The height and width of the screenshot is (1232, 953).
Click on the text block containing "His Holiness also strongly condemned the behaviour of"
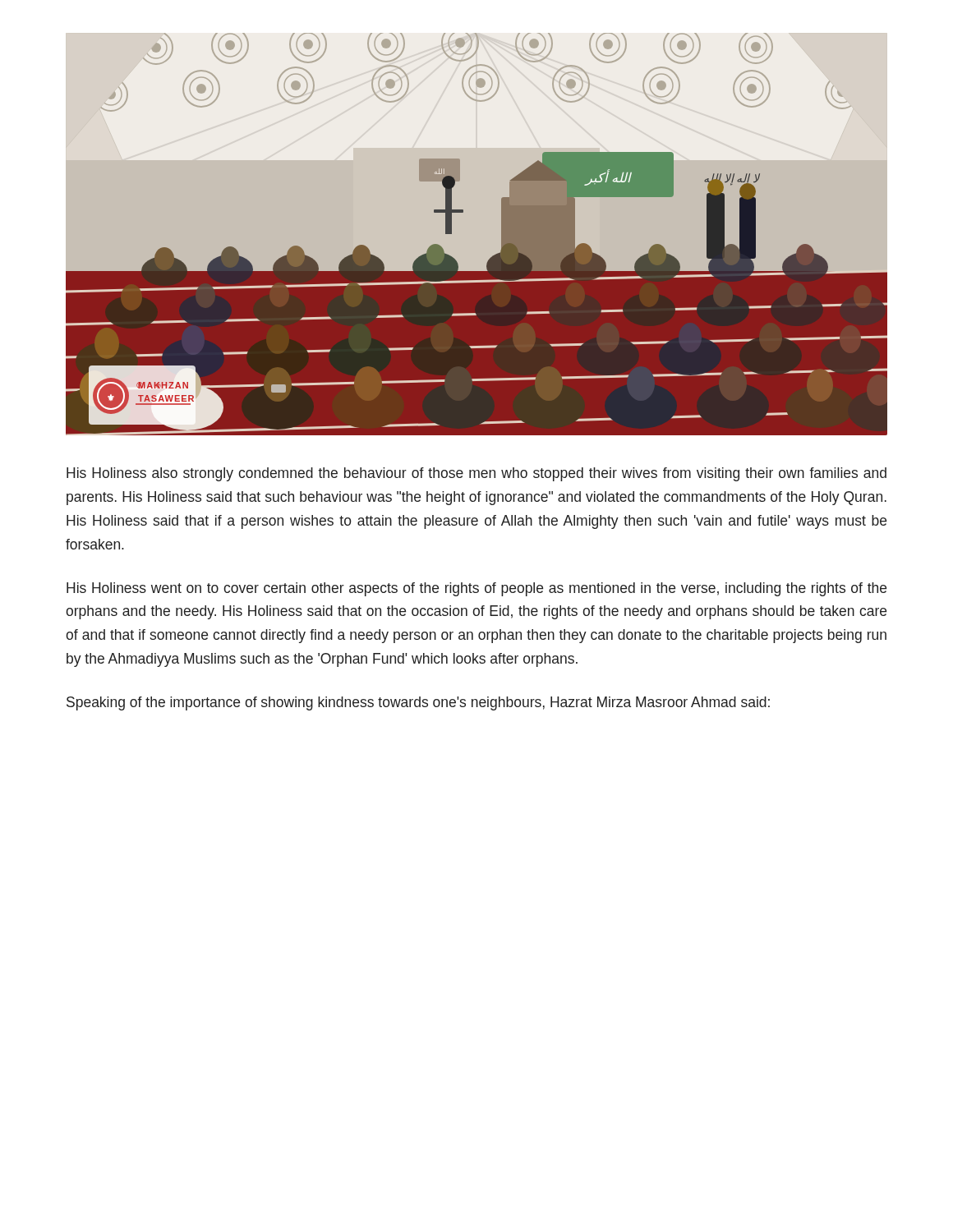(x=476, y=588)
